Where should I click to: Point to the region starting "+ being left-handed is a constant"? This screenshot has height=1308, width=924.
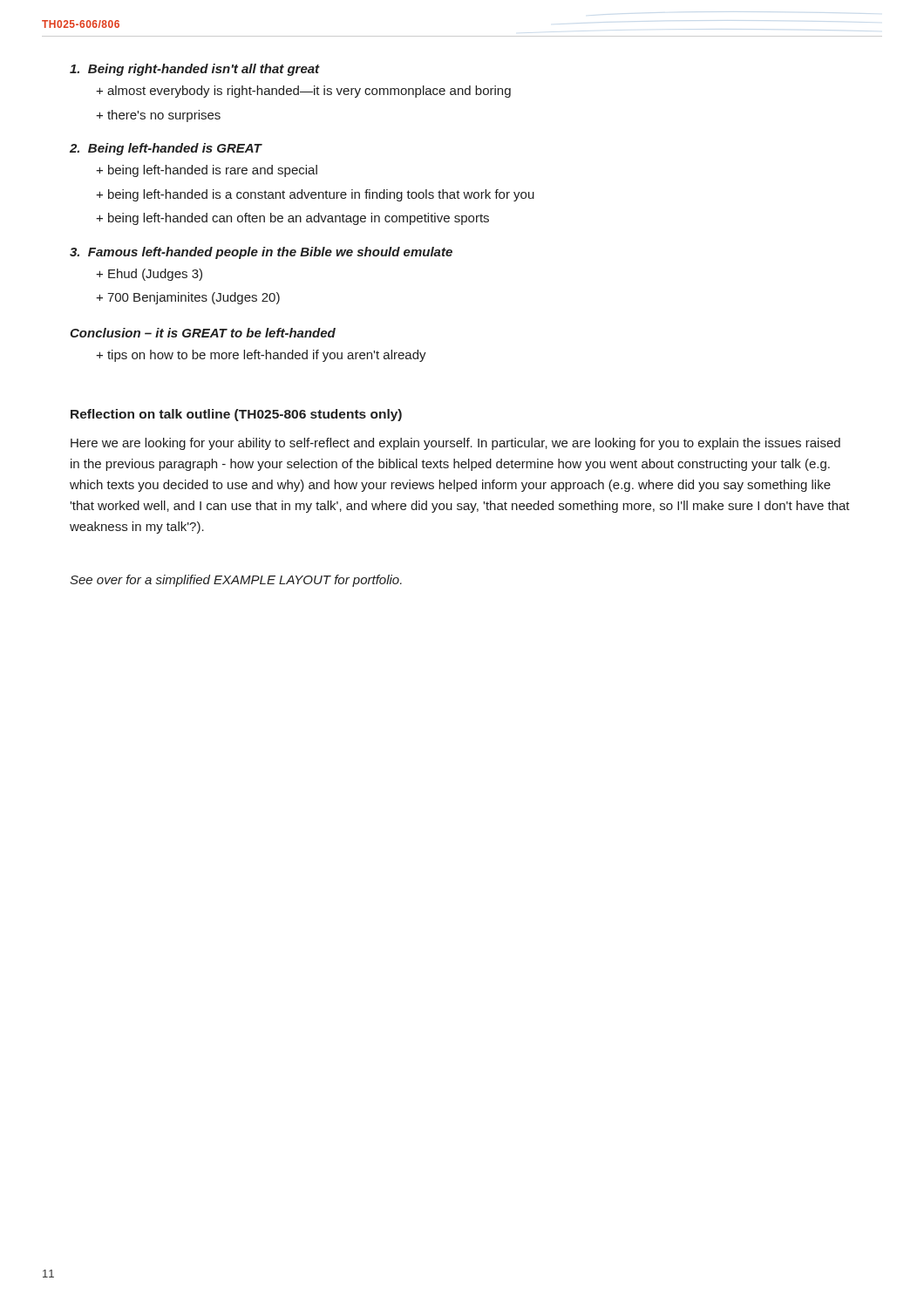pos(315,194)
